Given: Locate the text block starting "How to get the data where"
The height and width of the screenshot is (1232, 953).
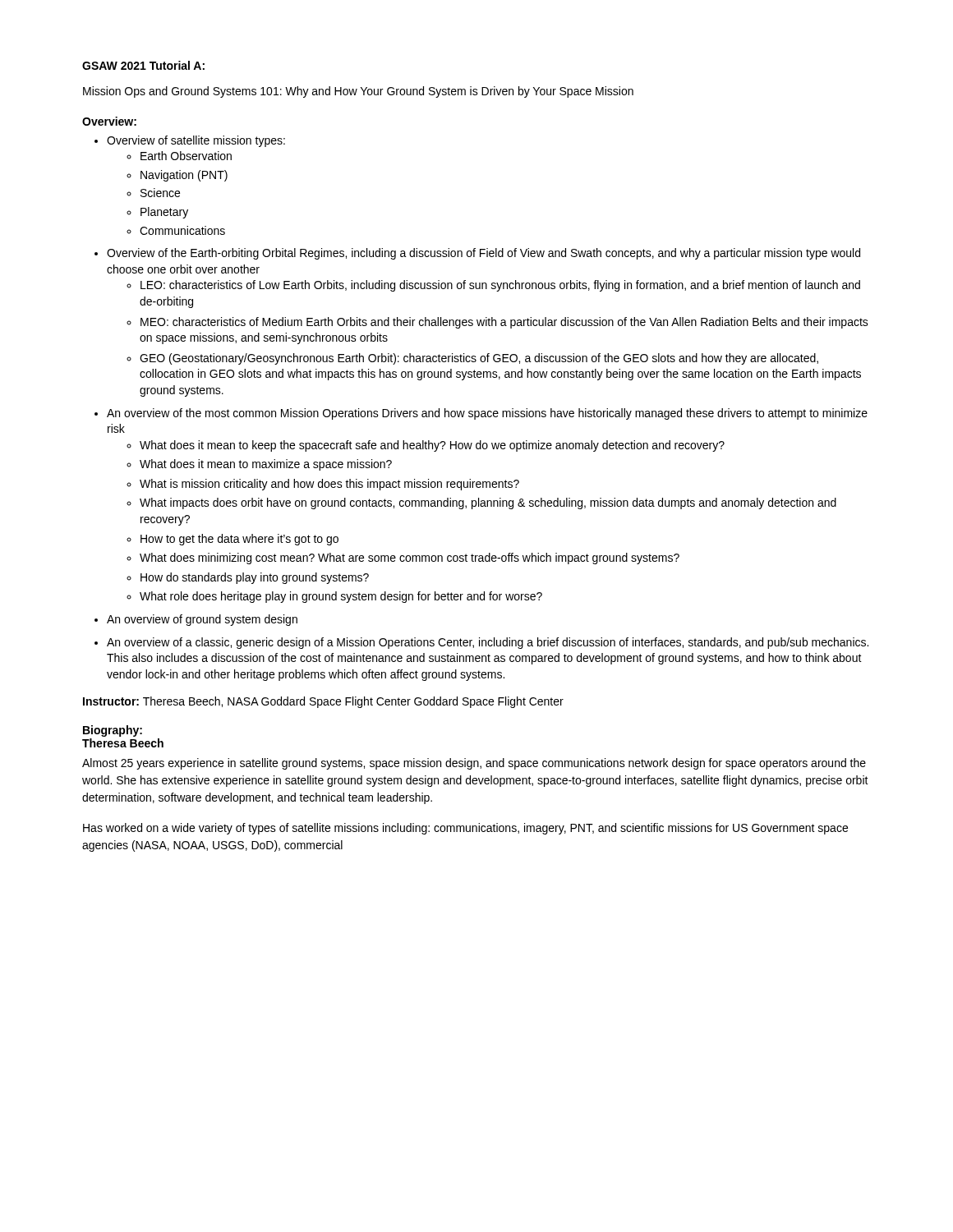Looking at the screenshot, I should tap(239, 539).
